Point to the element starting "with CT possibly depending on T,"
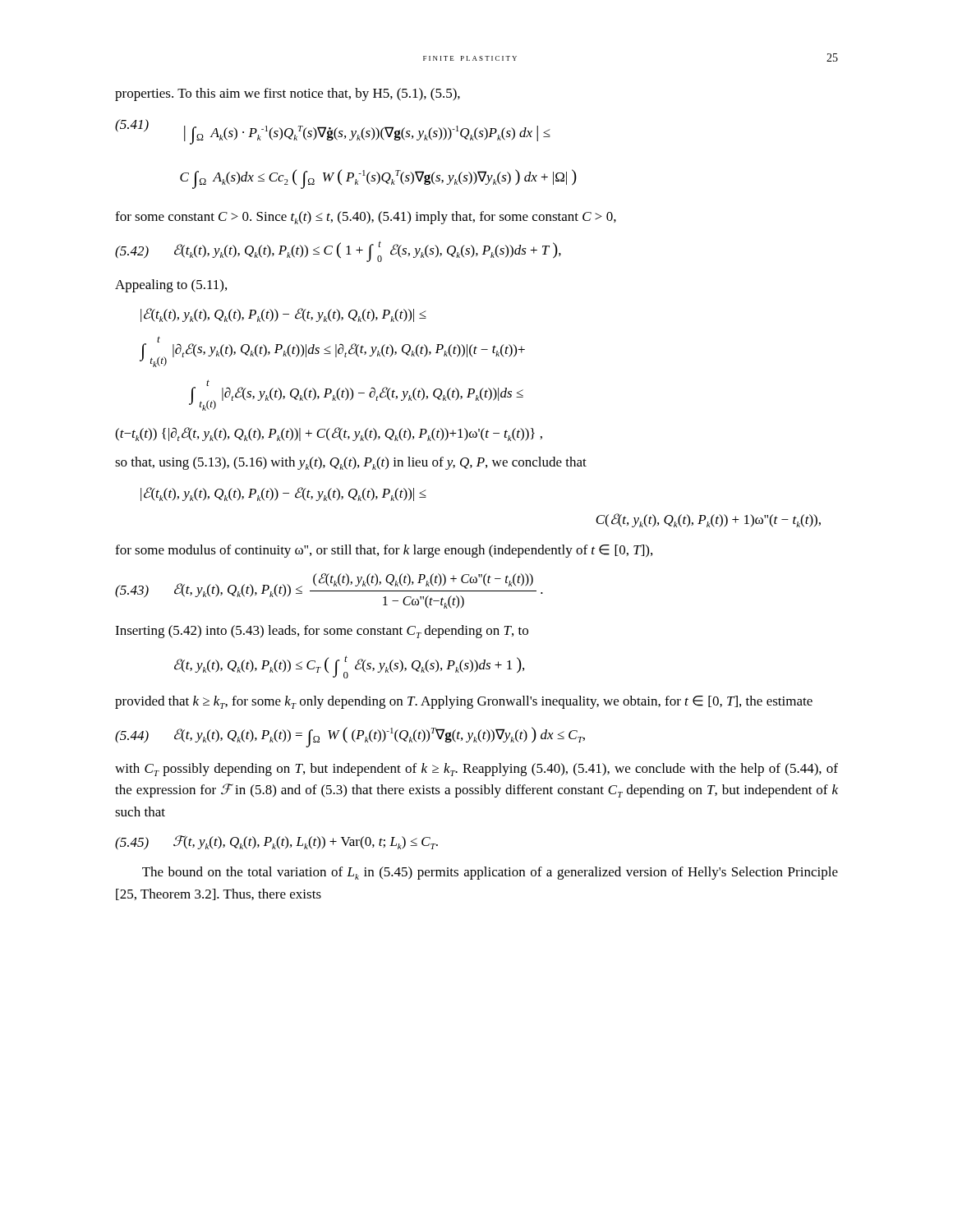This screenshot has height=1232, width=953. (476, 790)
